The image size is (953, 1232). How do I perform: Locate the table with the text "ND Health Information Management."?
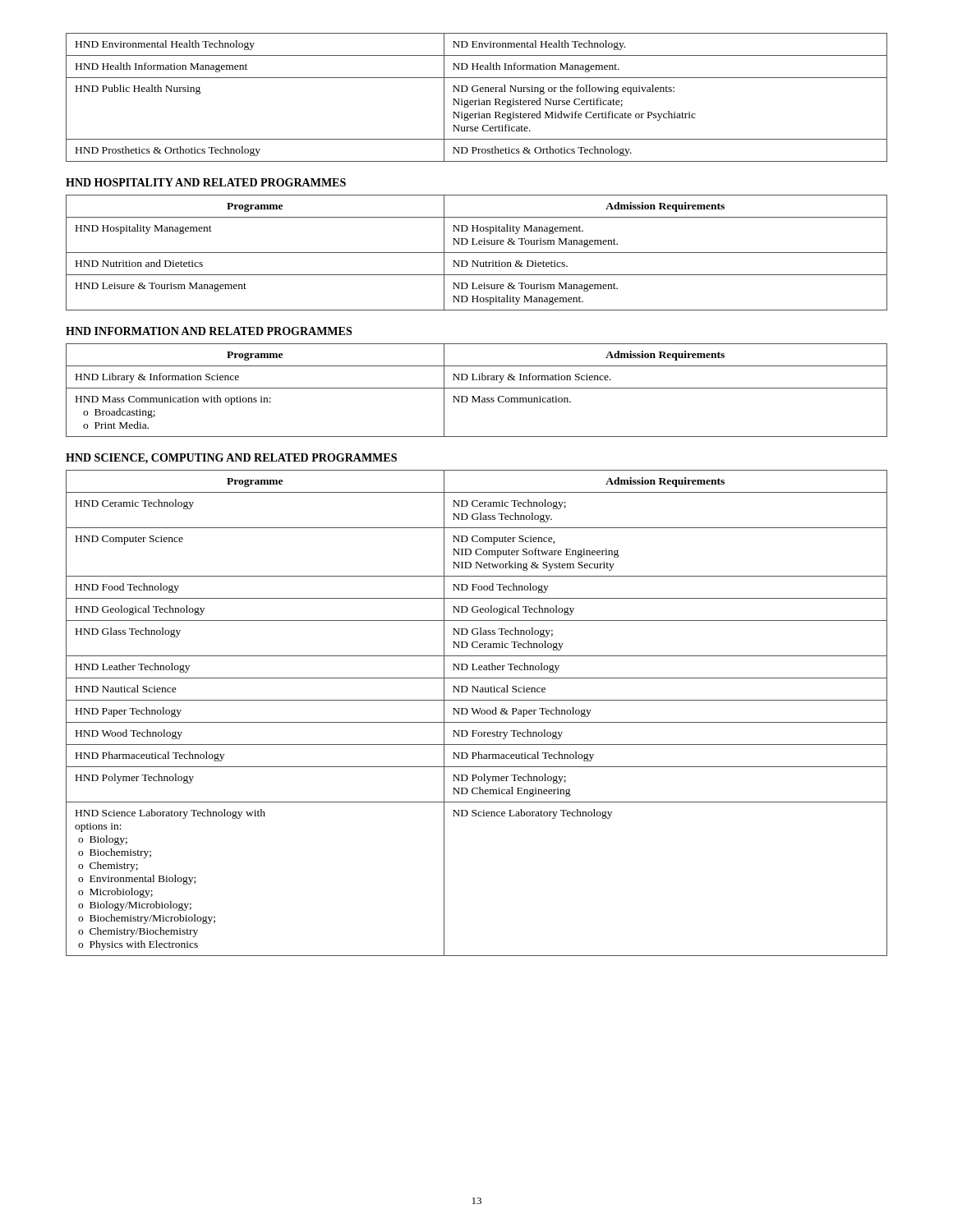(x=476, y=97)
